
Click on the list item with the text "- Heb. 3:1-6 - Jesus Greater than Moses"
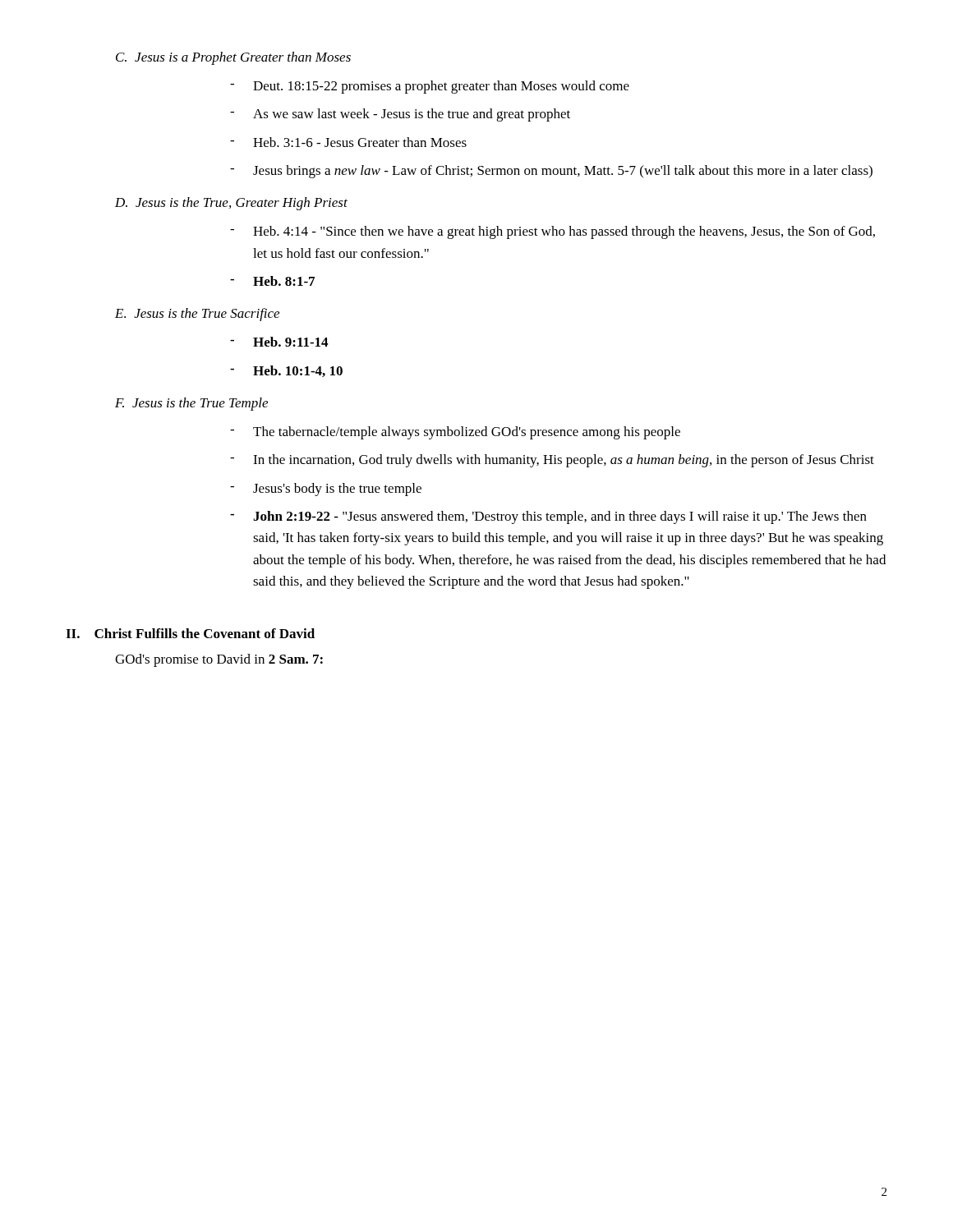(x=348, y=142)
